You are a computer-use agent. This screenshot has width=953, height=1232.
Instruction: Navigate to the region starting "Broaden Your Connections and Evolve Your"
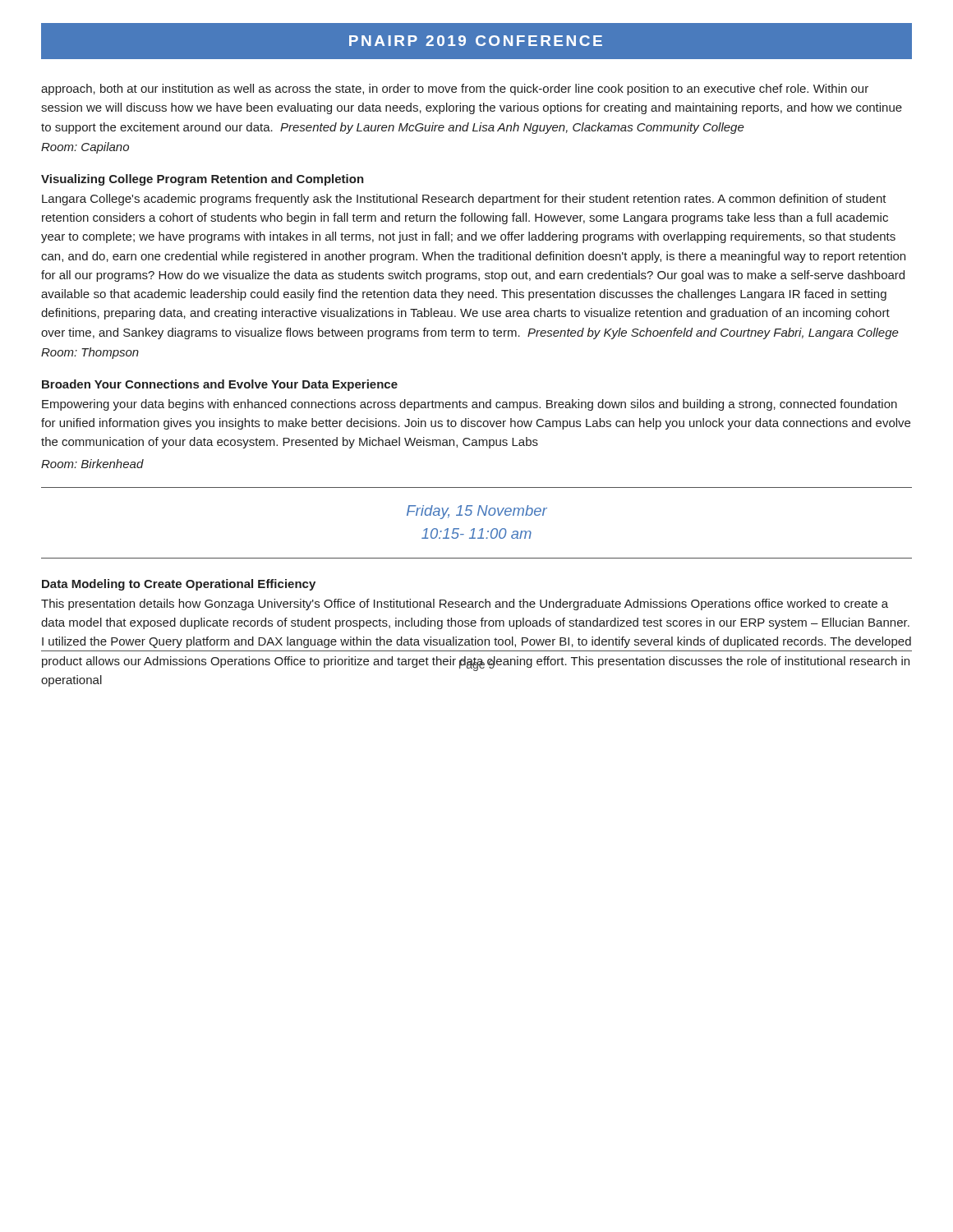pos(219,384)
